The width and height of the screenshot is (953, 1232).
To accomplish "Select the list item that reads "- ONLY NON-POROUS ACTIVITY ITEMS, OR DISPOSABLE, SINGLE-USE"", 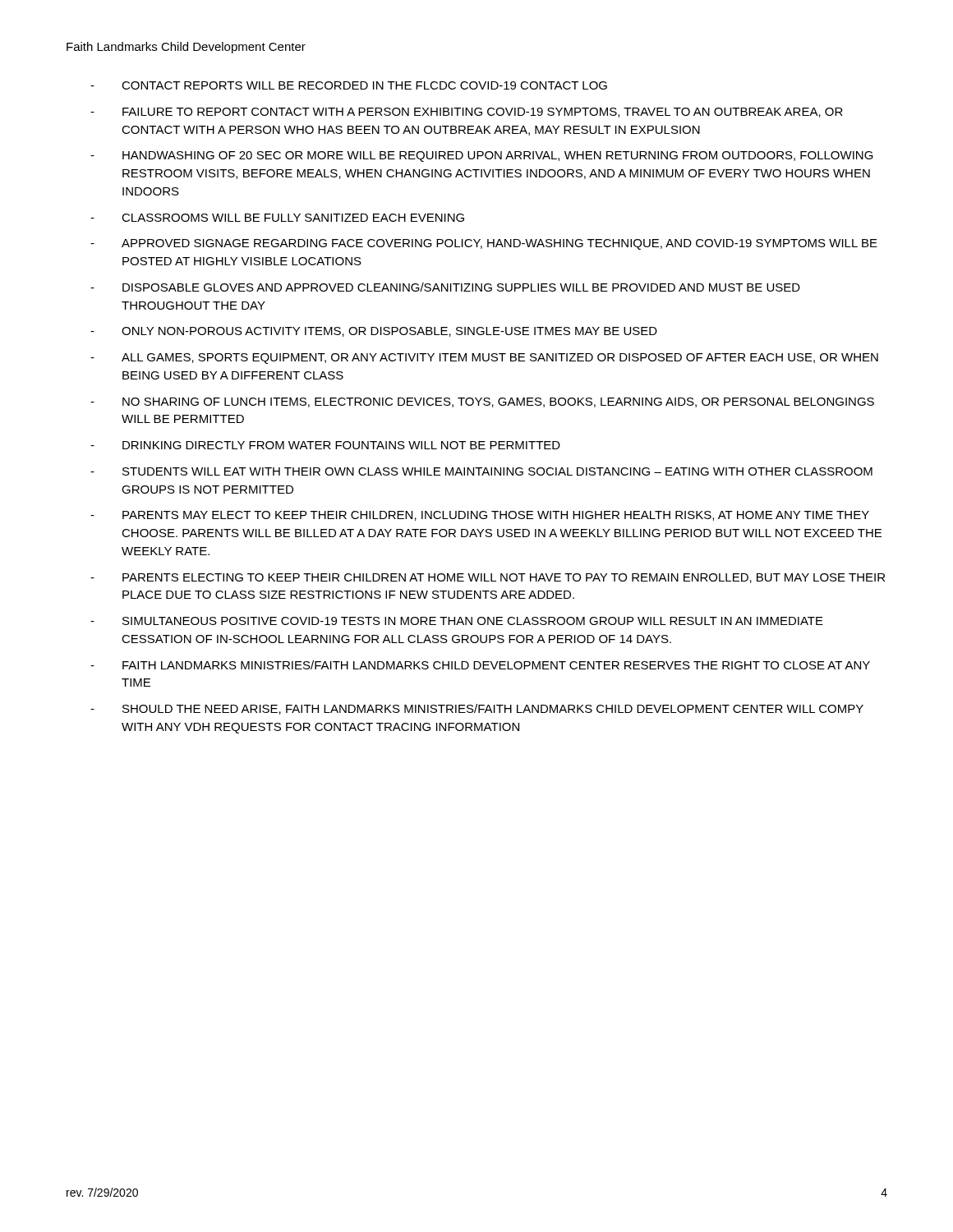I will click(x=489, y=331).
